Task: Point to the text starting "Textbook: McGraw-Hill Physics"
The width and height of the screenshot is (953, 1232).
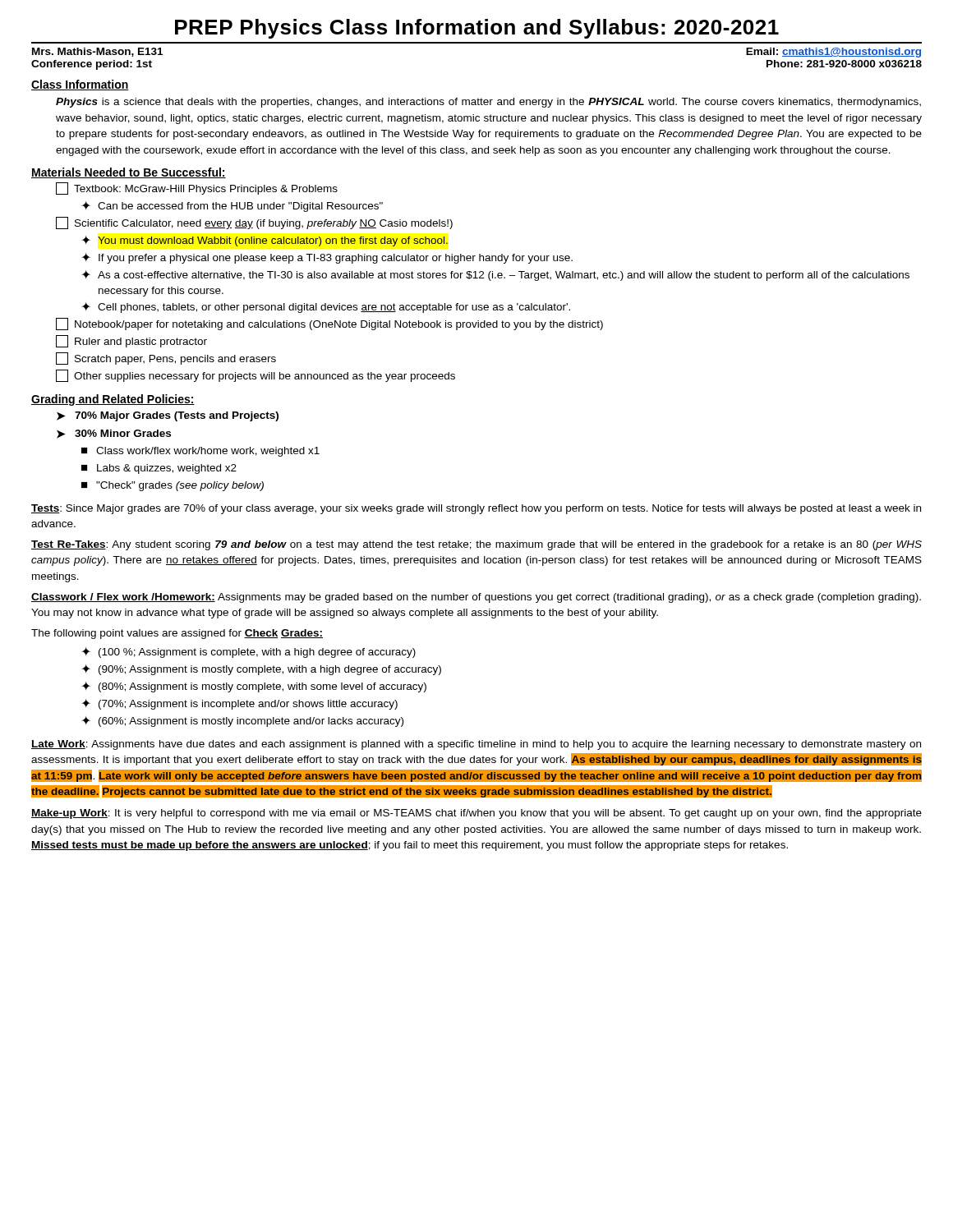Action: pos(197,189)
